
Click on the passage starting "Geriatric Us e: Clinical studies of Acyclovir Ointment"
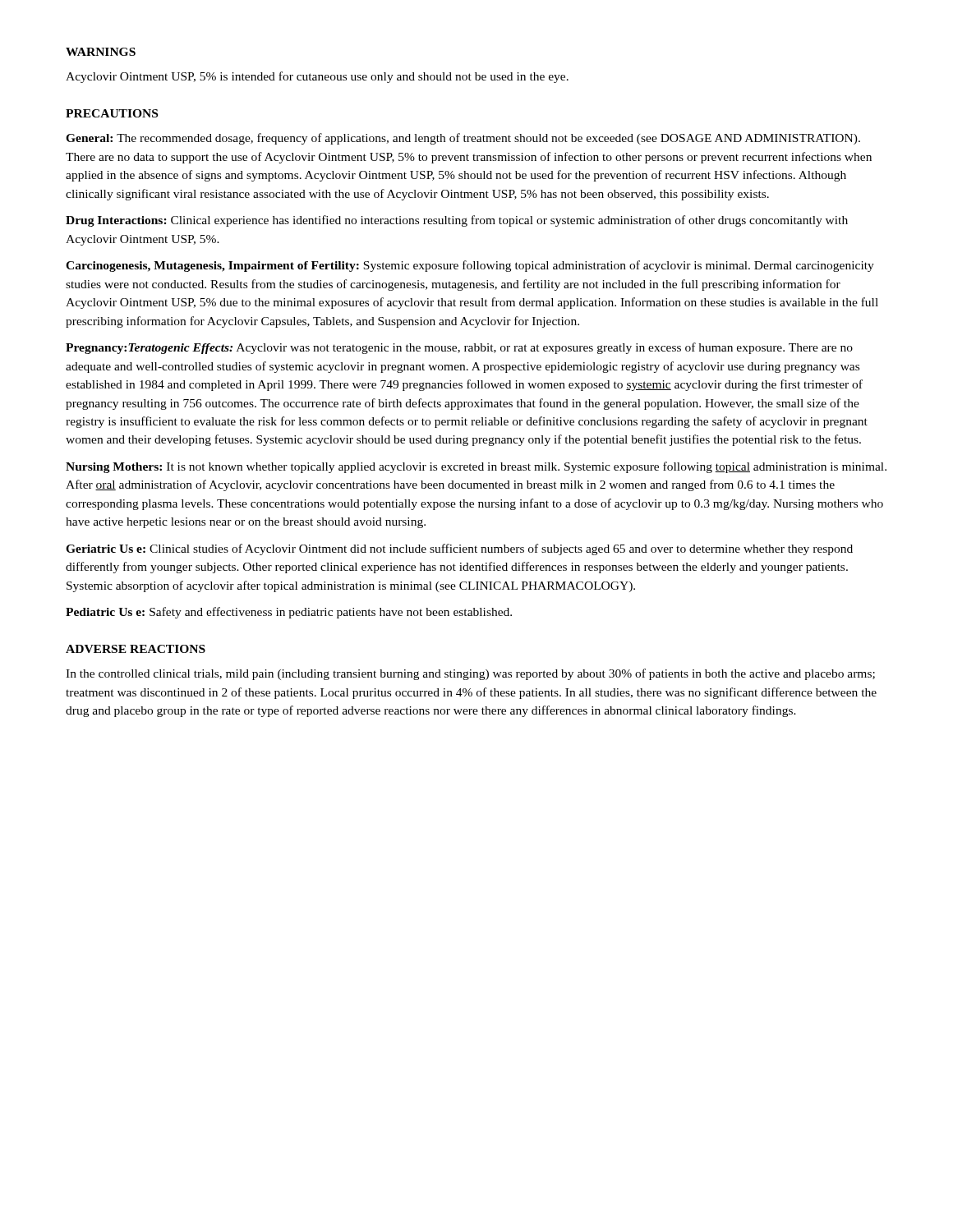click(x=459, y=567)
